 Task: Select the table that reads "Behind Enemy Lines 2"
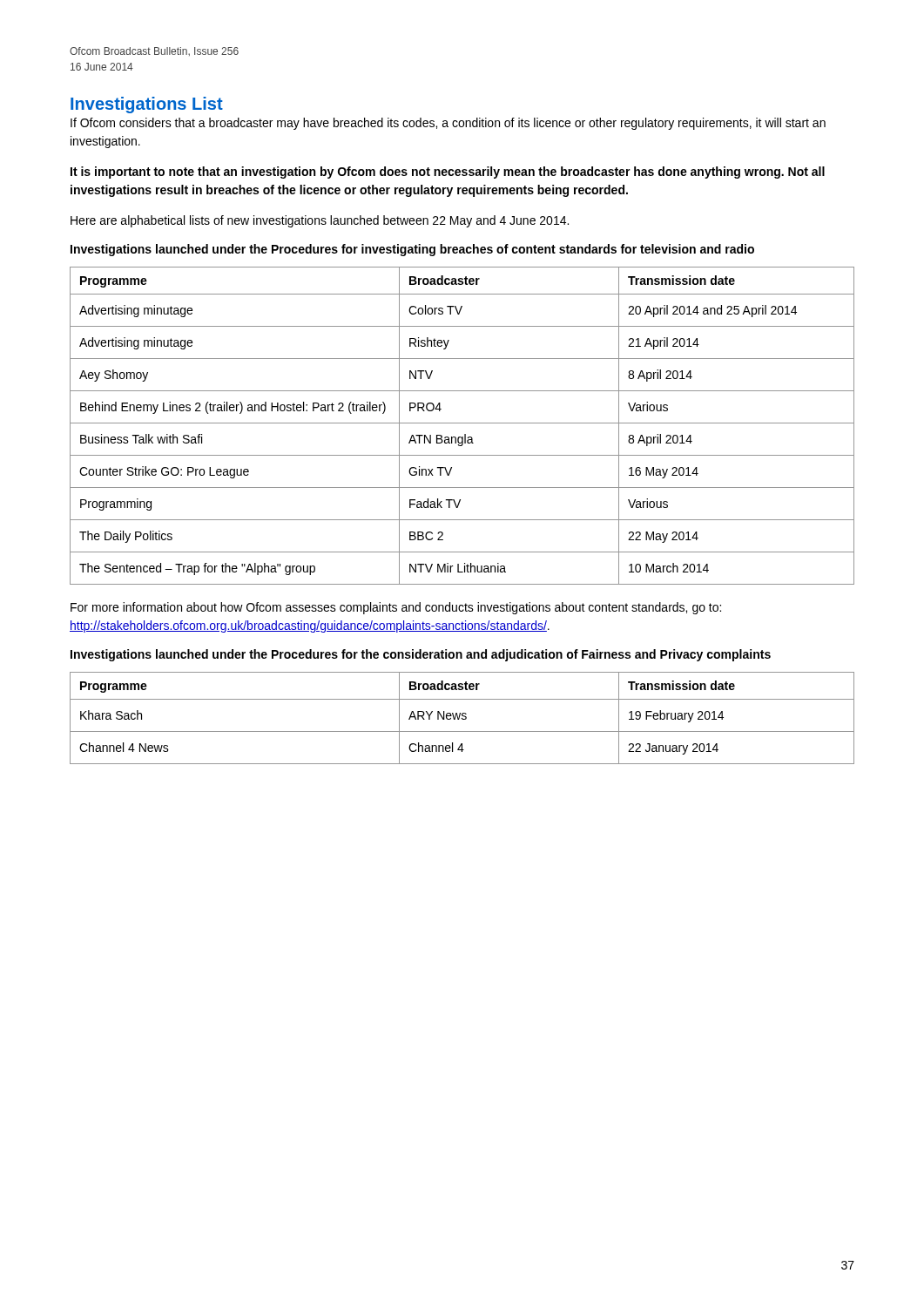[x=462, y=426]
